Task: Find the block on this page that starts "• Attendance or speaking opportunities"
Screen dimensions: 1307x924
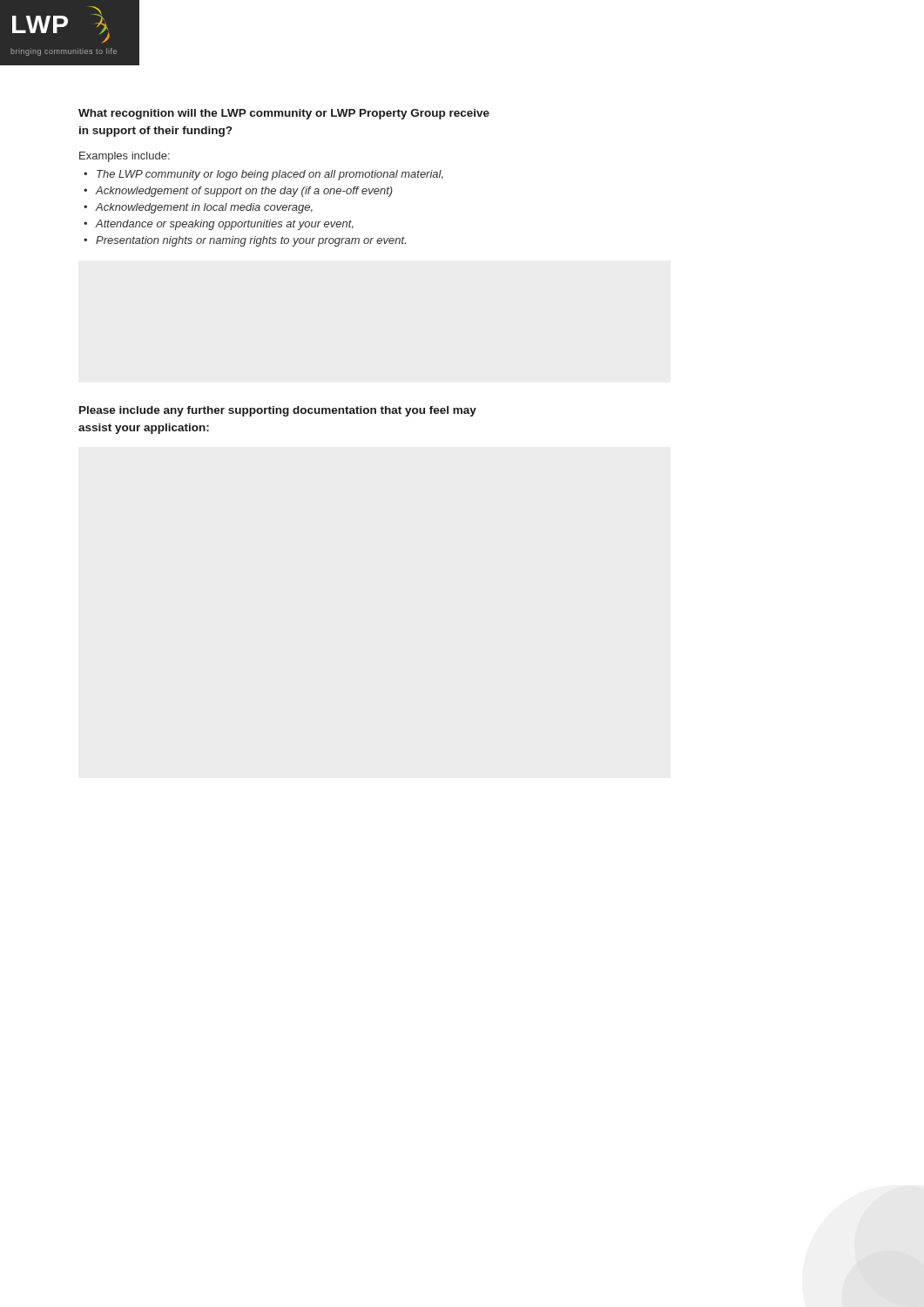Action: click(219, 223)
